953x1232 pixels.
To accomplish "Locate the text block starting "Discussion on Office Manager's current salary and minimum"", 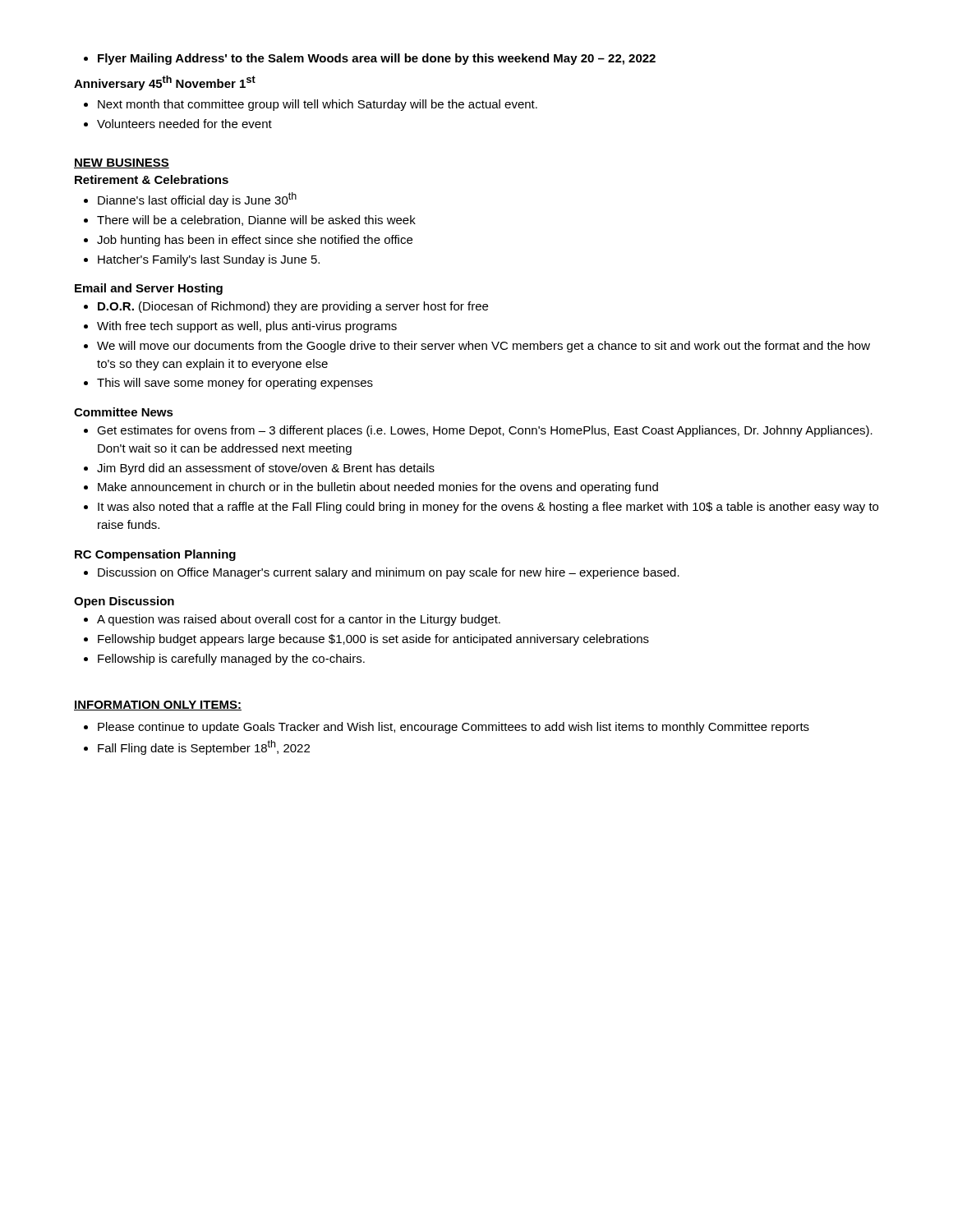I will (476, 572).
